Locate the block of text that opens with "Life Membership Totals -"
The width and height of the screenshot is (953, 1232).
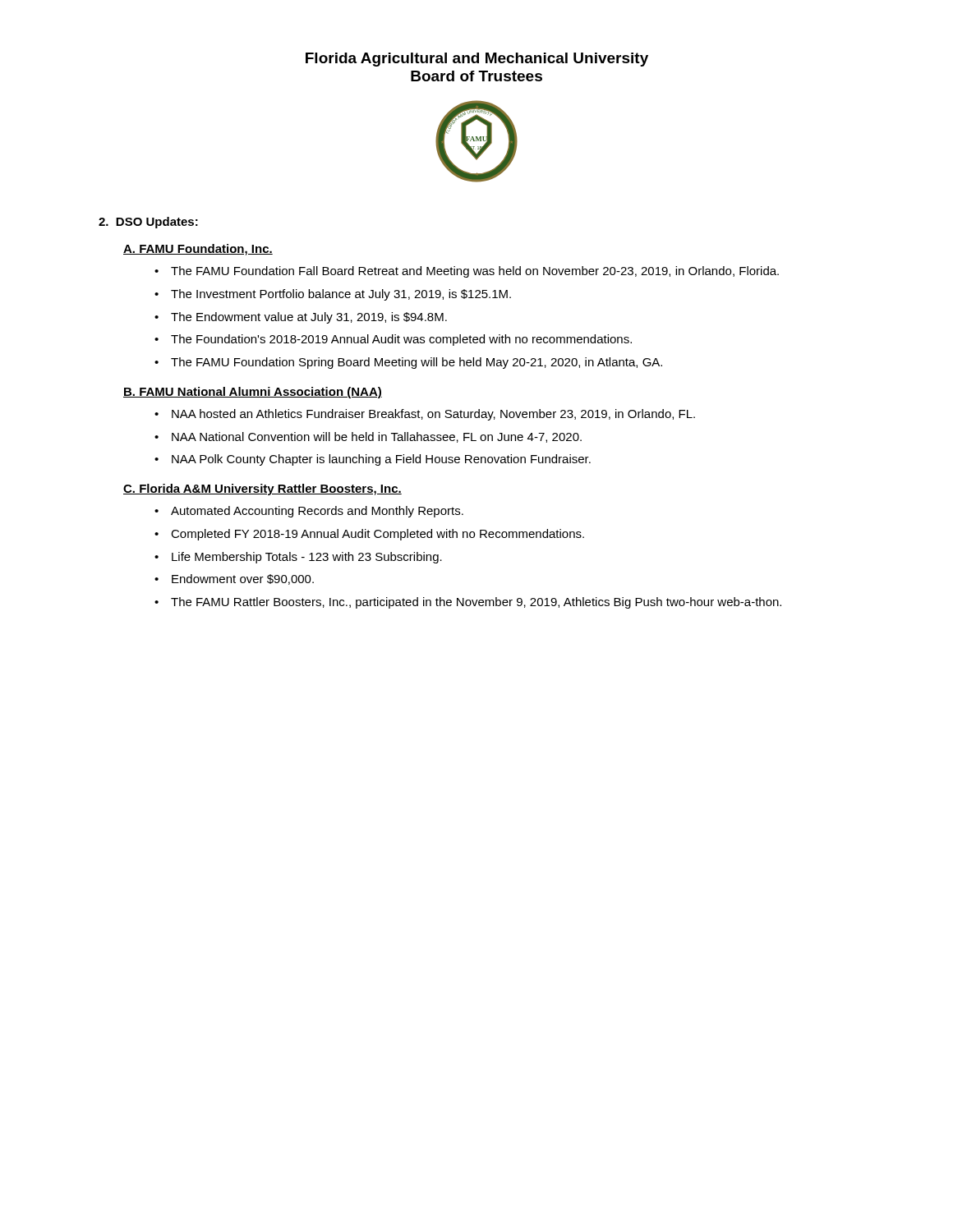pos(298,558)
